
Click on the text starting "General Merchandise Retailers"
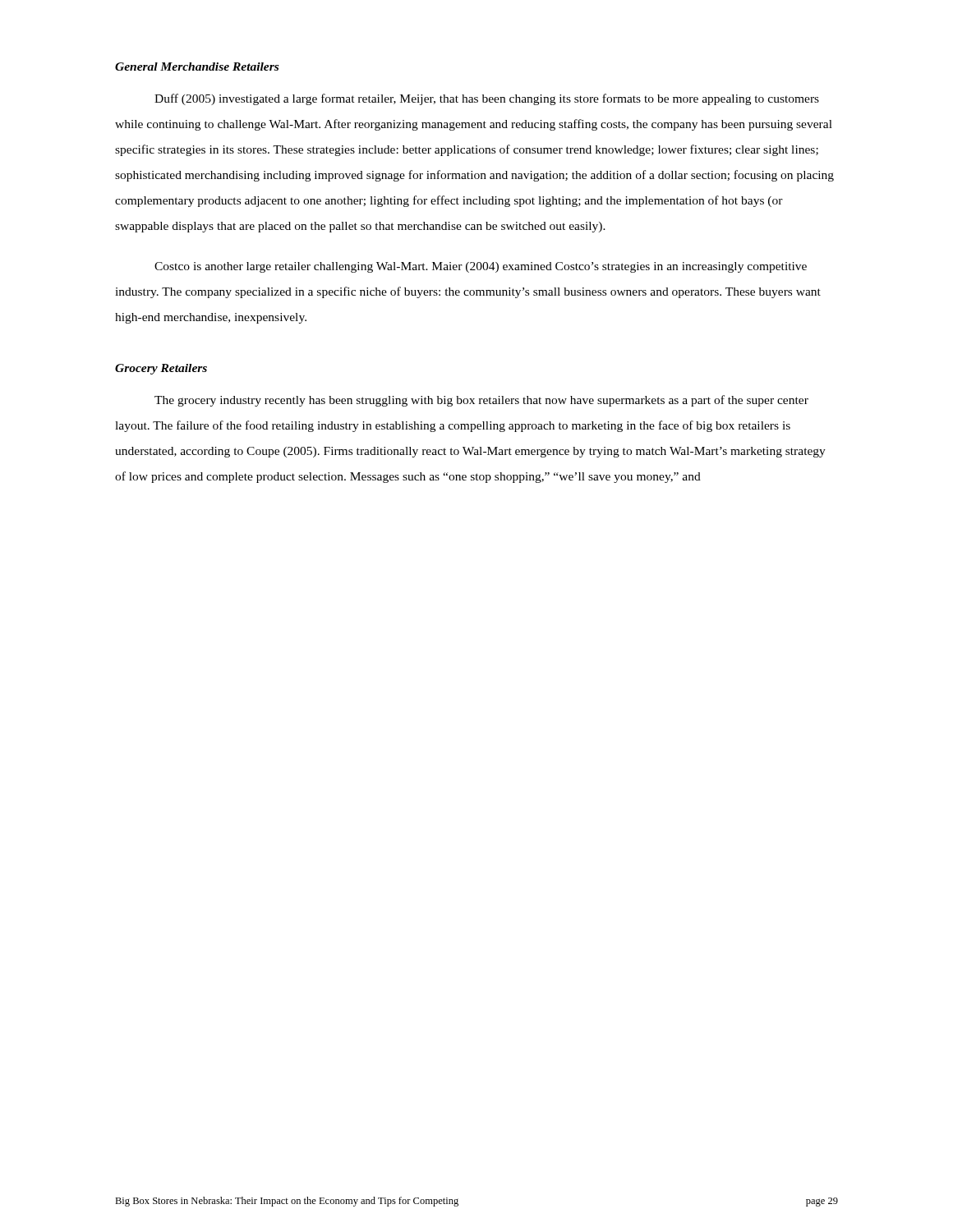[197, 66]
